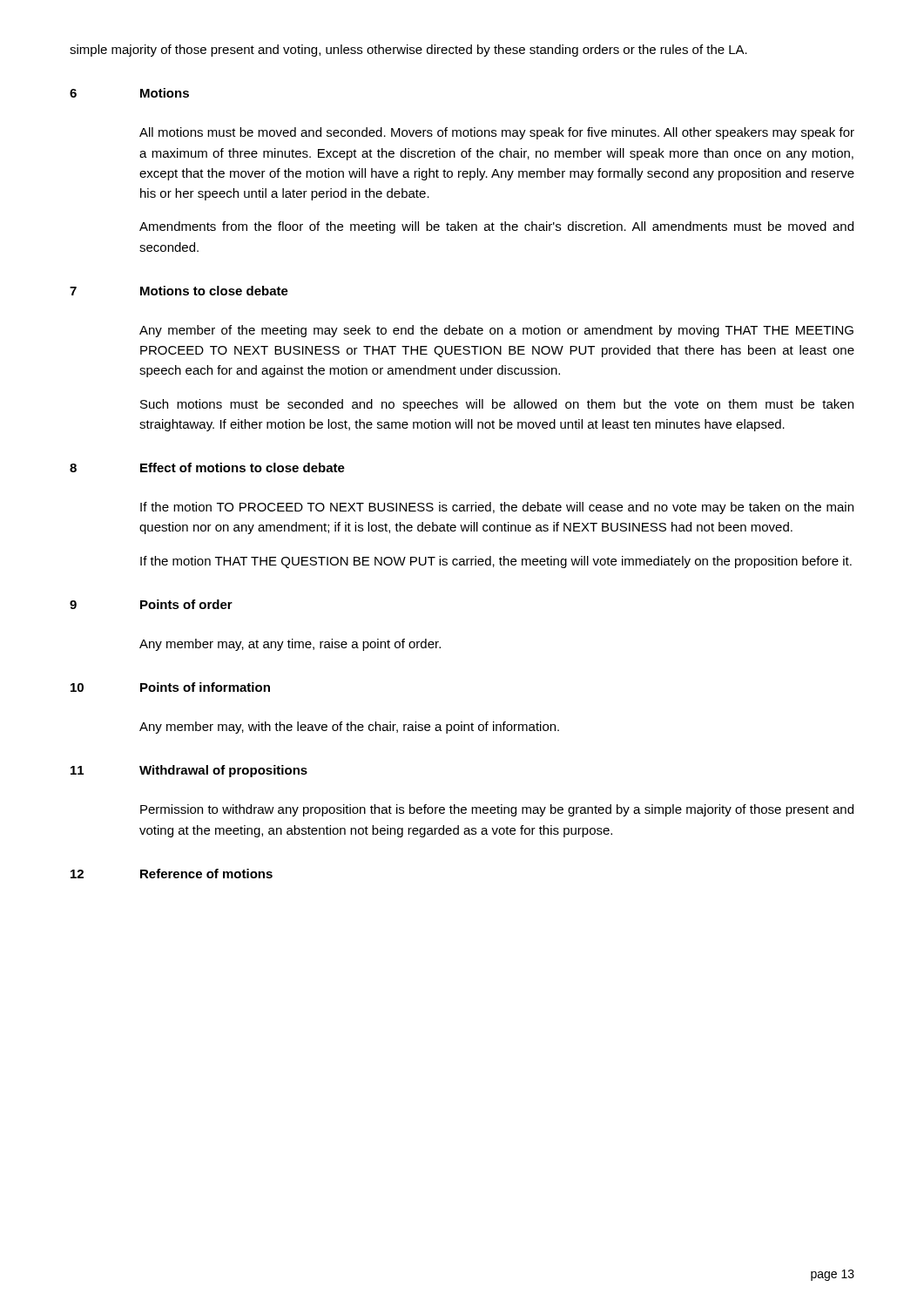Locate the block of text that opens with "All motions must be moved and"

[x=462, y=188]
